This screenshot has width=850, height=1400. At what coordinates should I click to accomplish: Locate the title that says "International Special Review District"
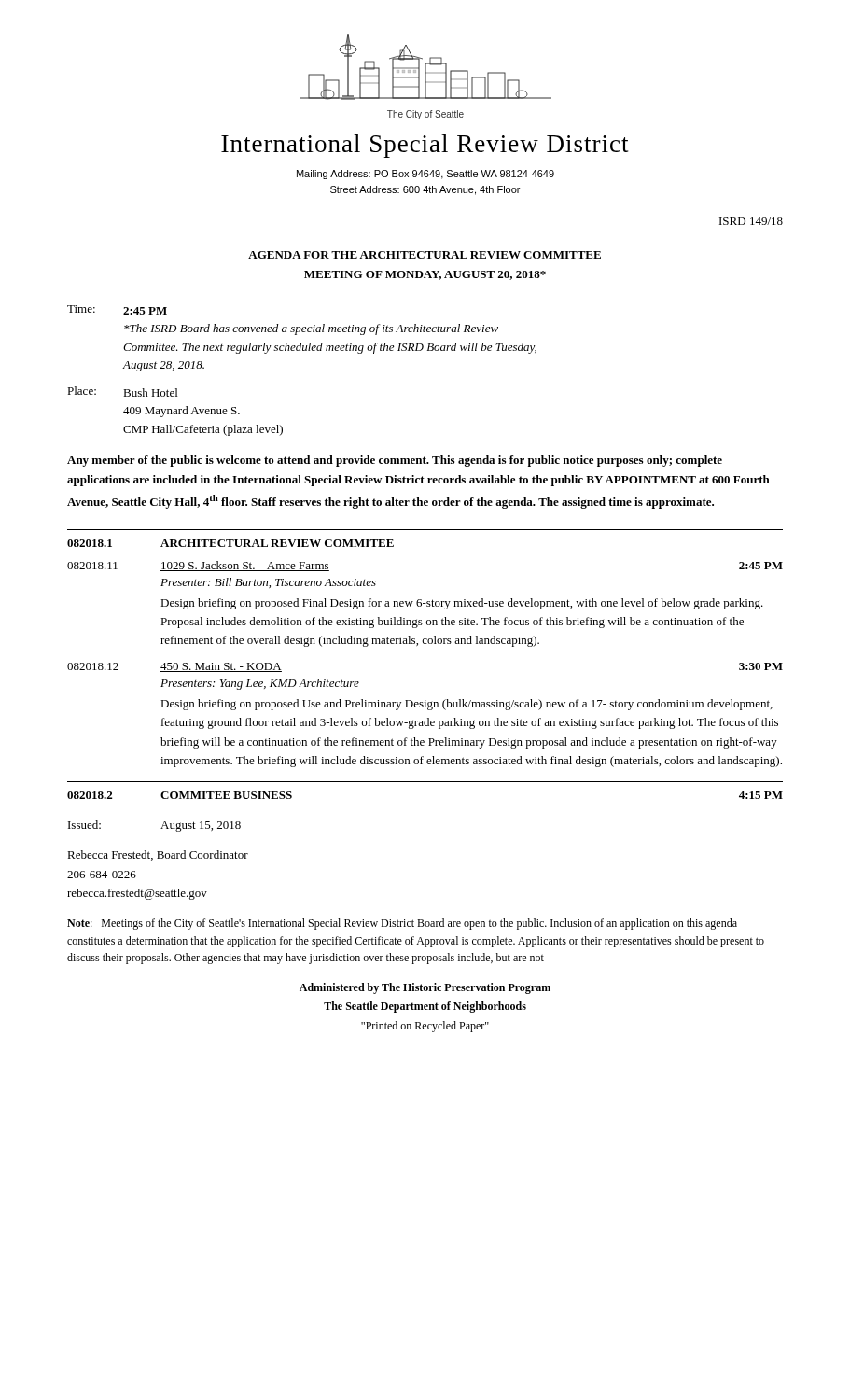(x=425, y=144)
